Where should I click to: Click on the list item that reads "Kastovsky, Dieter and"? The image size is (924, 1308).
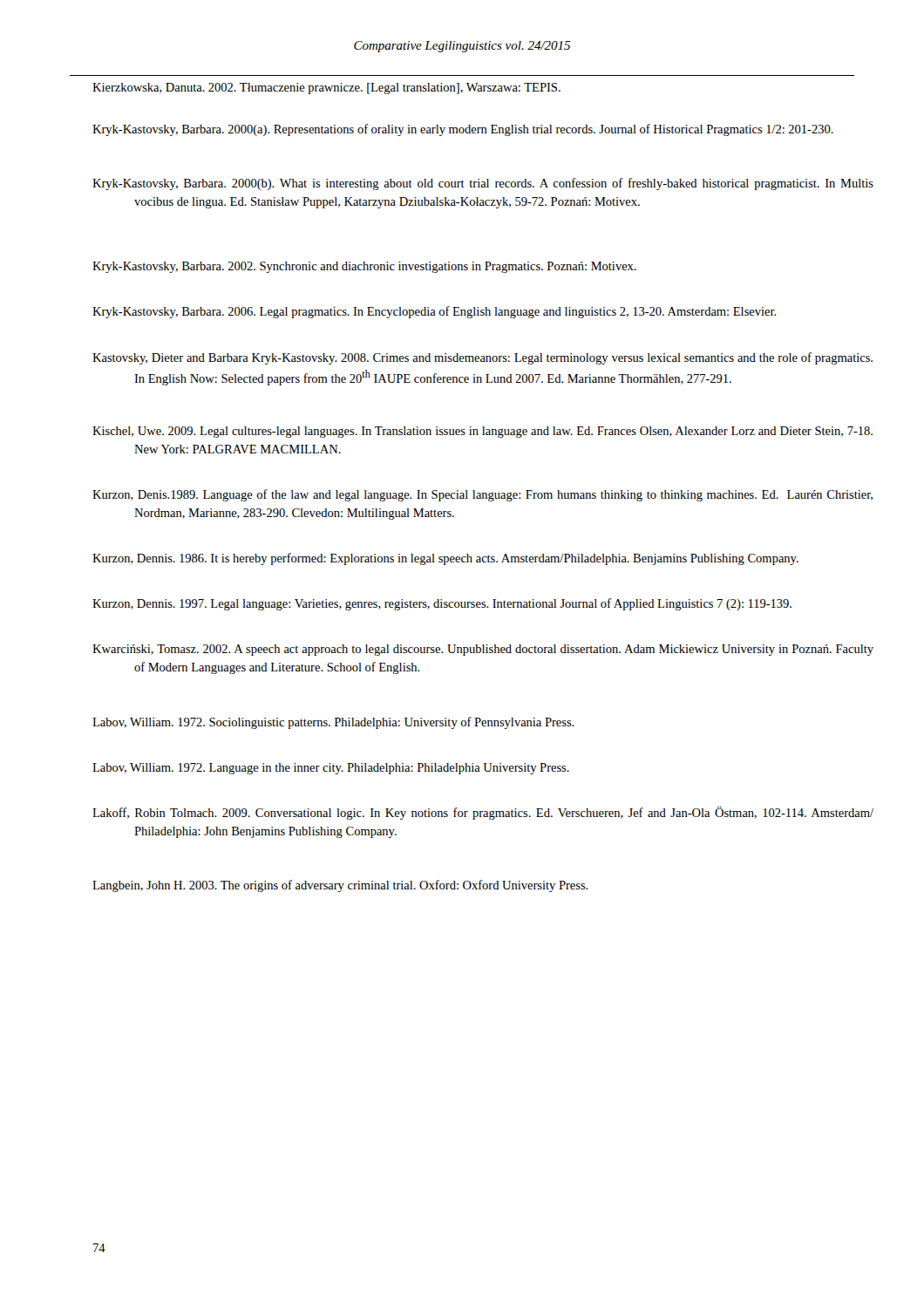point(483,368)
